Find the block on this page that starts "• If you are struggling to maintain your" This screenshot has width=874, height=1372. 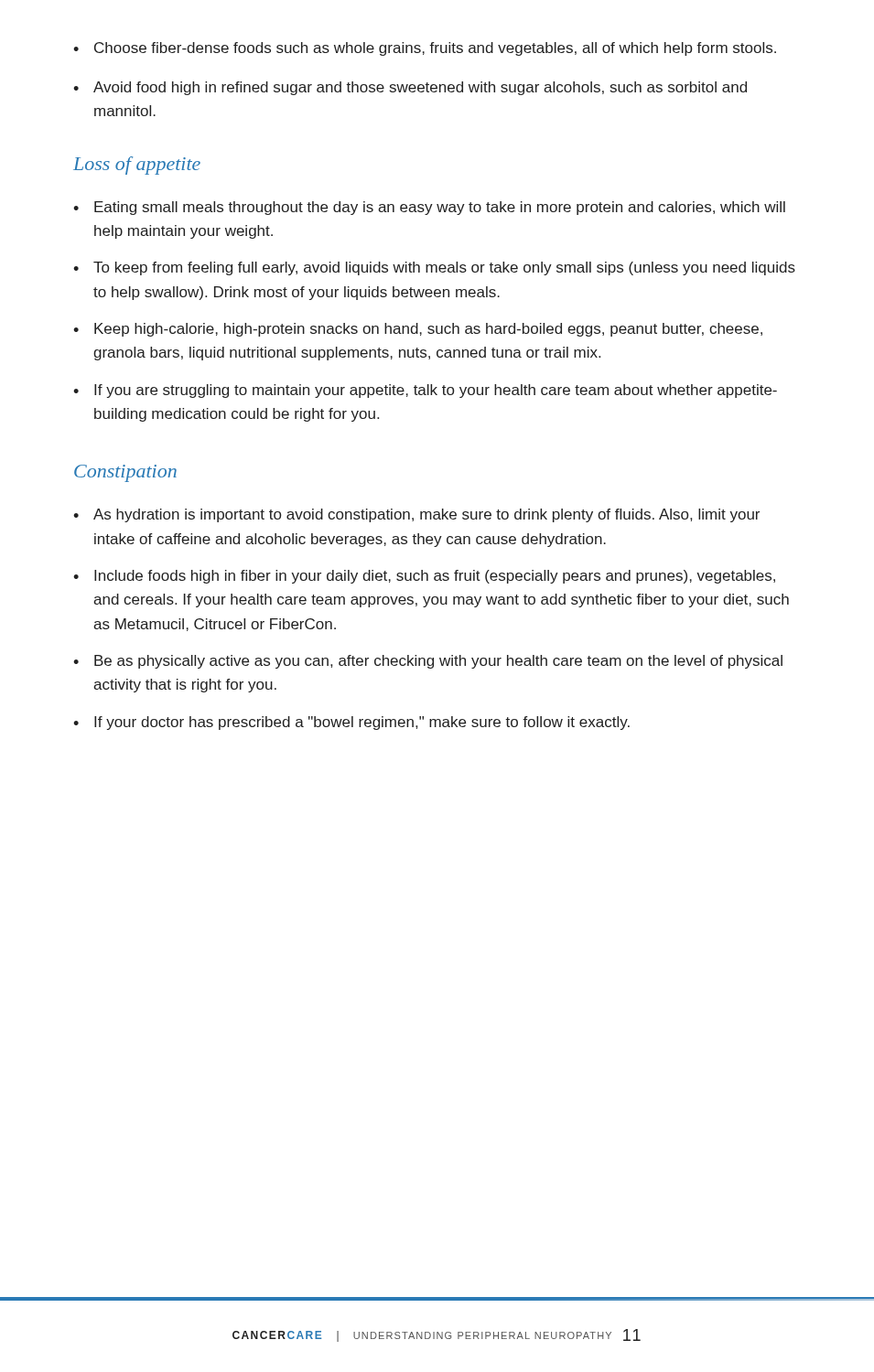437,402
